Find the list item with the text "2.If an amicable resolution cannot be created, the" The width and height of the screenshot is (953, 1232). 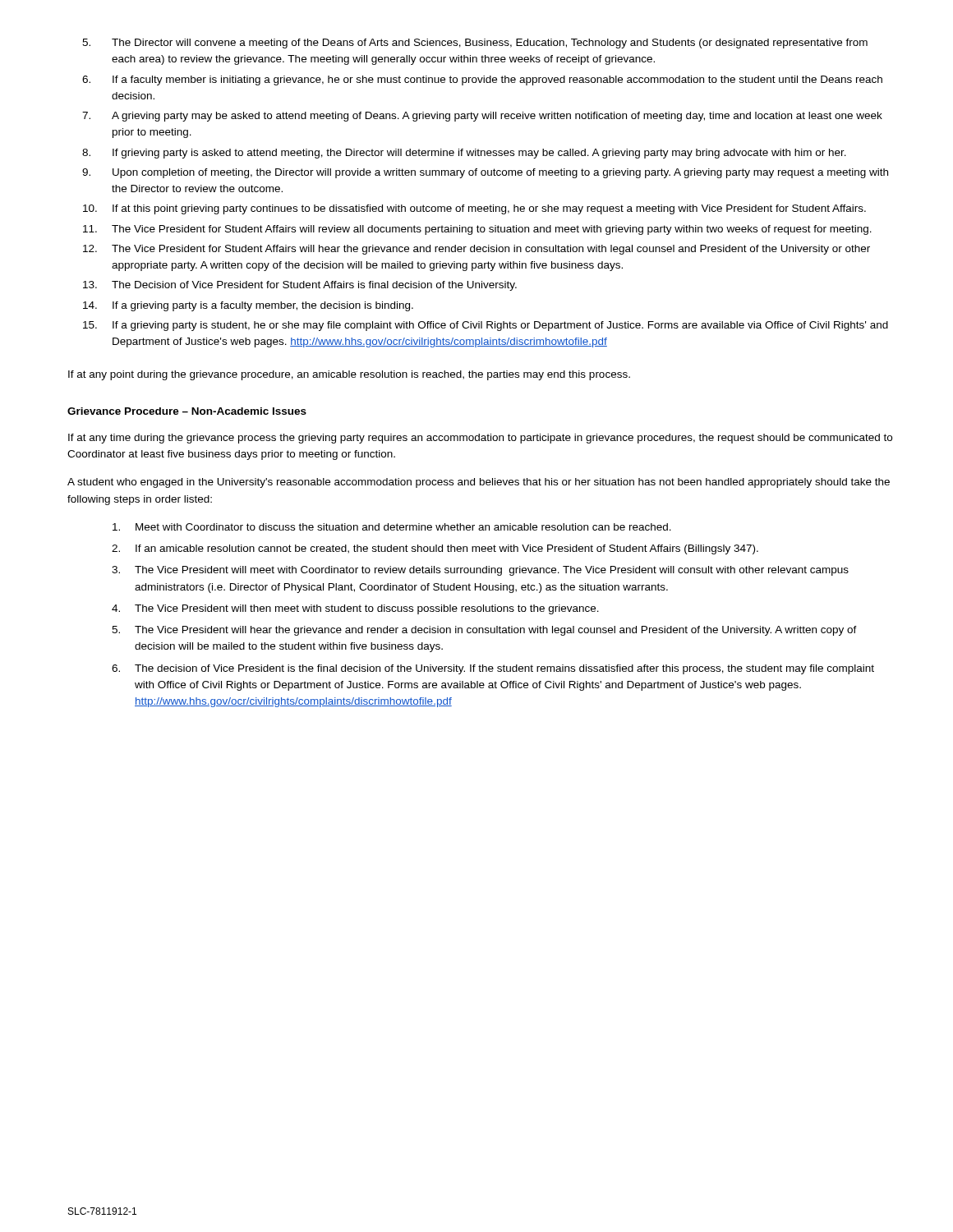[503, 549]
